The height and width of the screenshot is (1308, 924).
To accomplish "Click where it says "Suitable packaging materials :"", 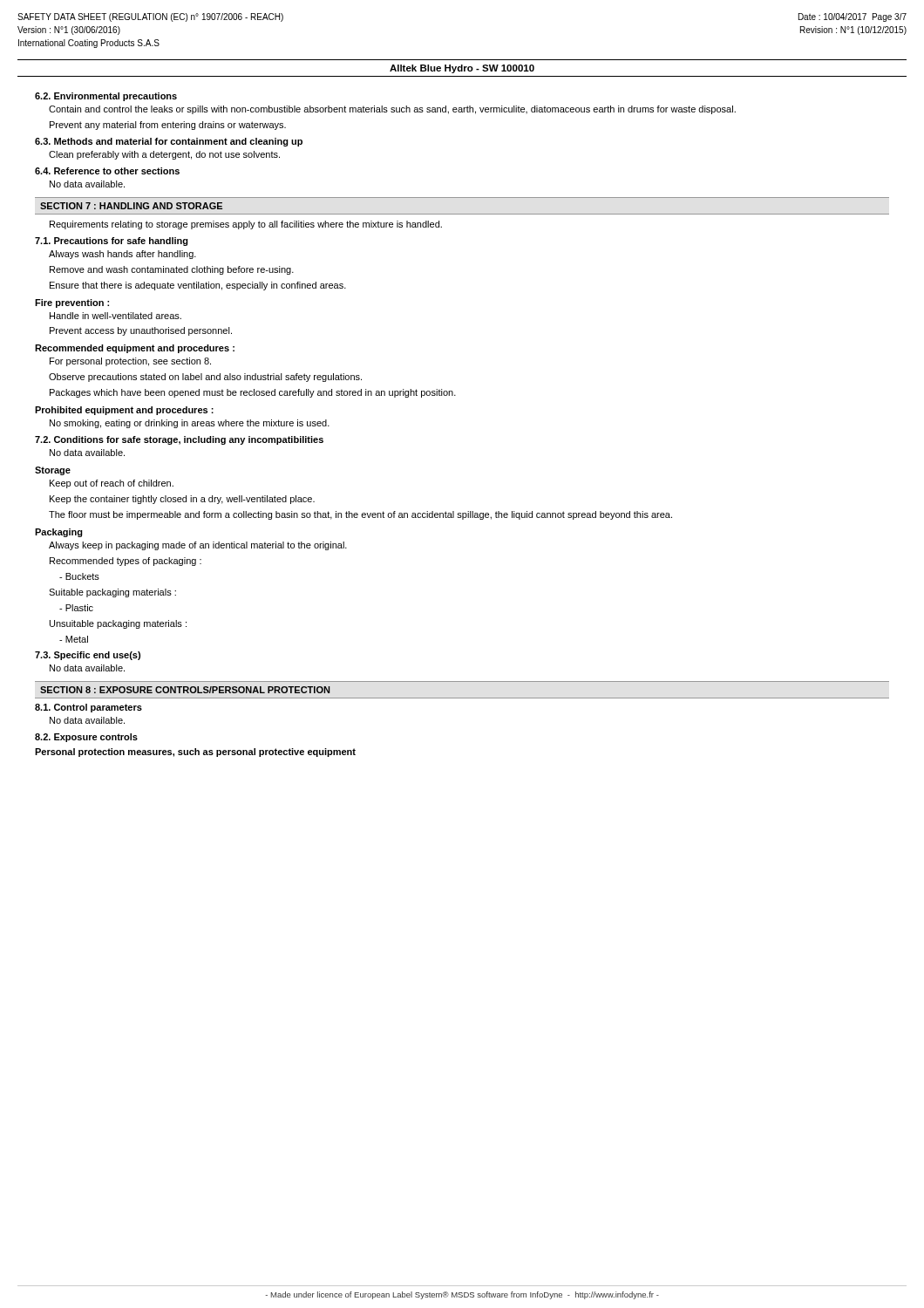I will 113,592.
